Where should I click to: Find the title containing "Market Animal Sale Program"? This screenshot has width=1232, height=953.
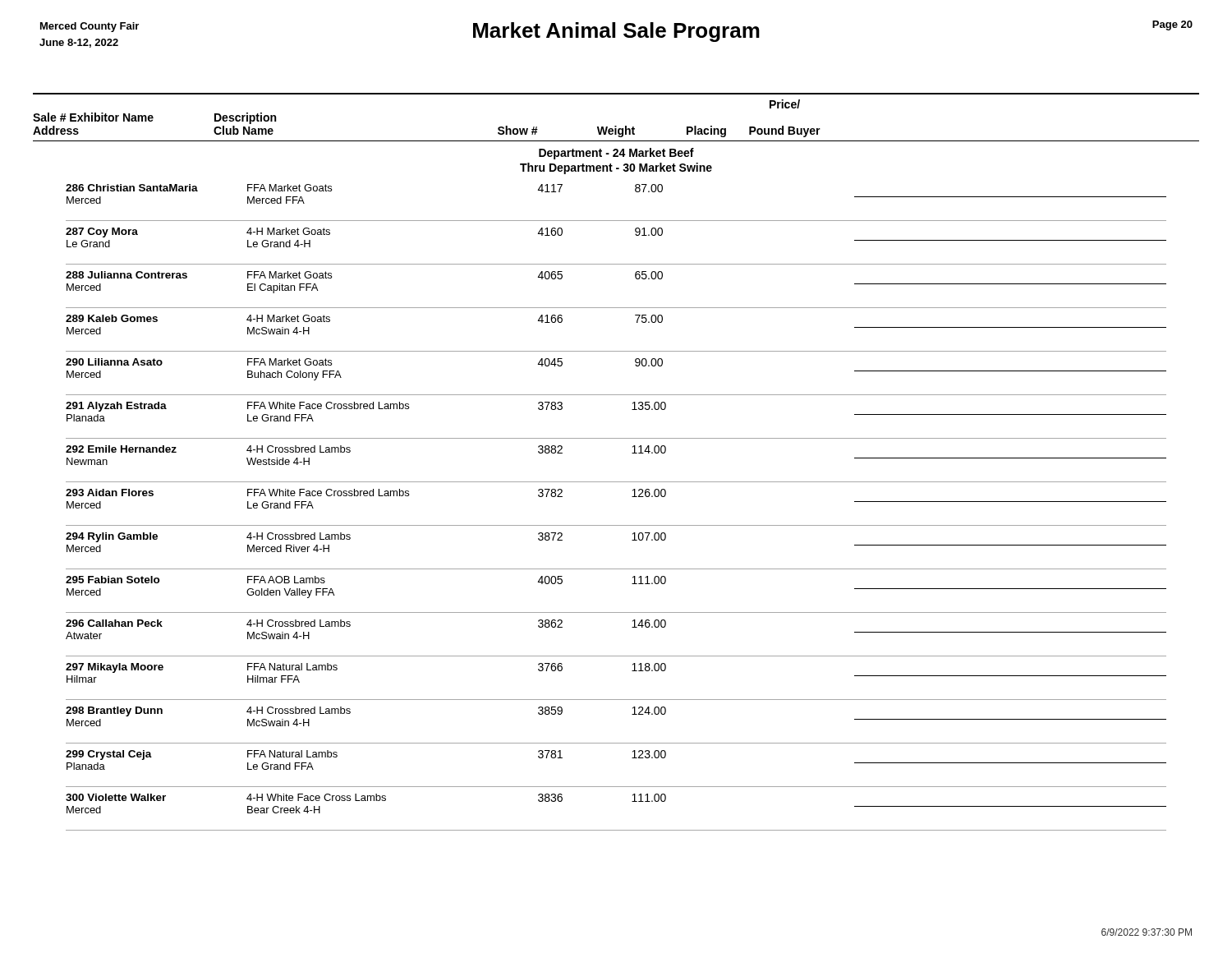point(616,30)
